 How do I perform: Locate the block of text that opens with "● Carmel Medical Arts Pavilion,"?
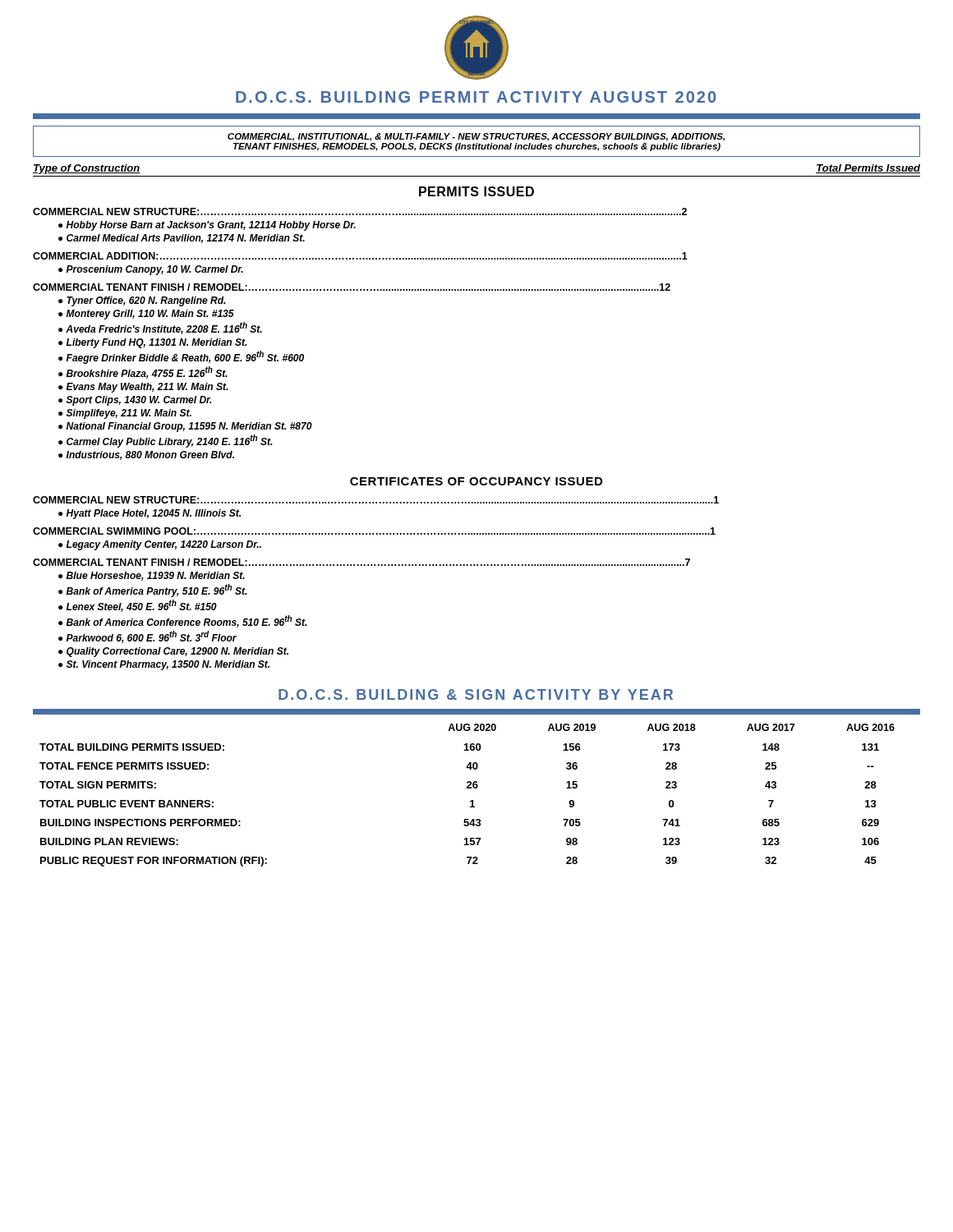[181, 238]
